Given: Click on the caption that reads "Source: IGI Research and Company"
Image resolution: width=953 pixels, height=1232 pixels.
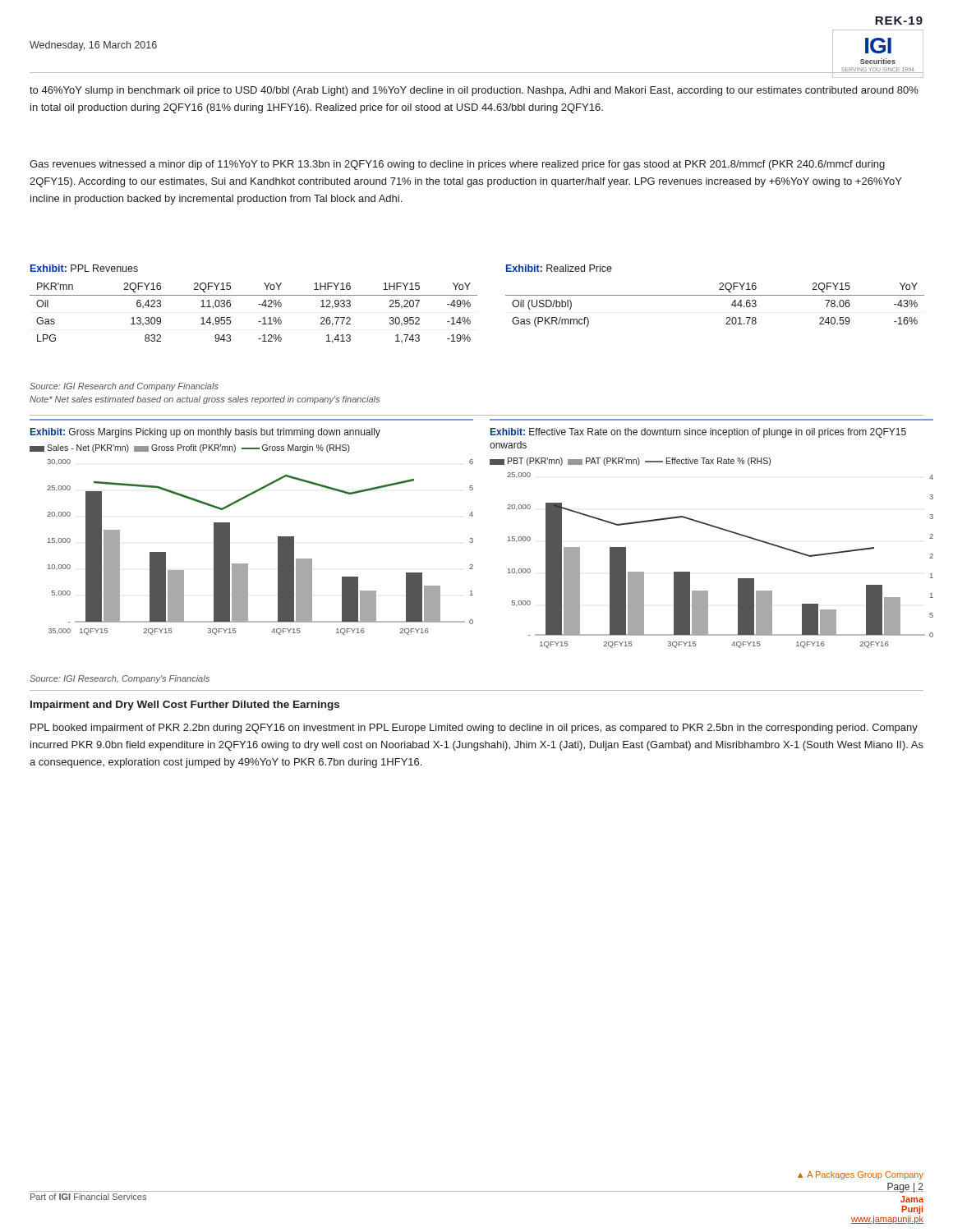Looking at the screenshot, I should [x=124, y=386].
